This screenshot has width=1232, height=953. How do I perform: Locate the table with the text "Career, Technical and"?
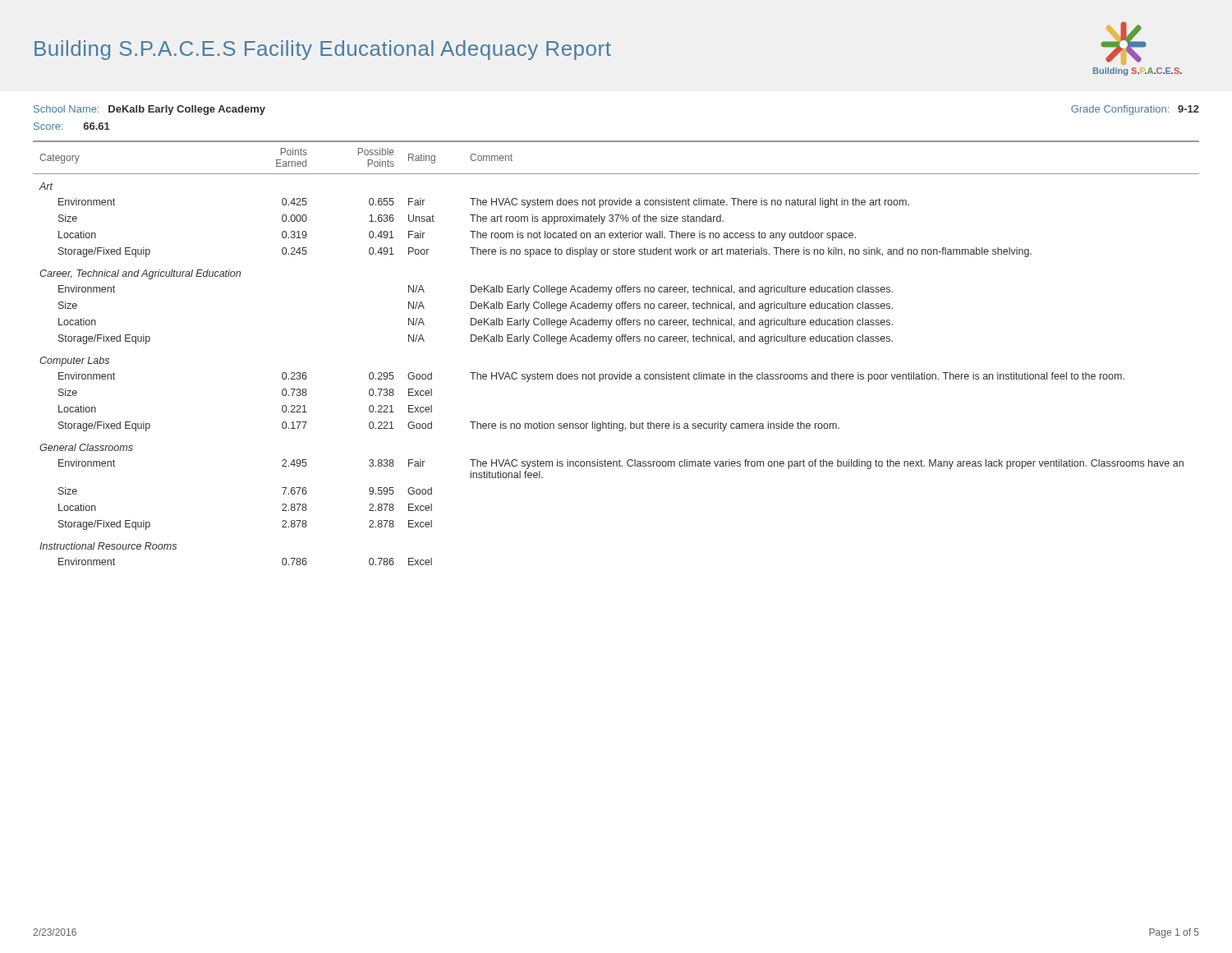point(616,355)
